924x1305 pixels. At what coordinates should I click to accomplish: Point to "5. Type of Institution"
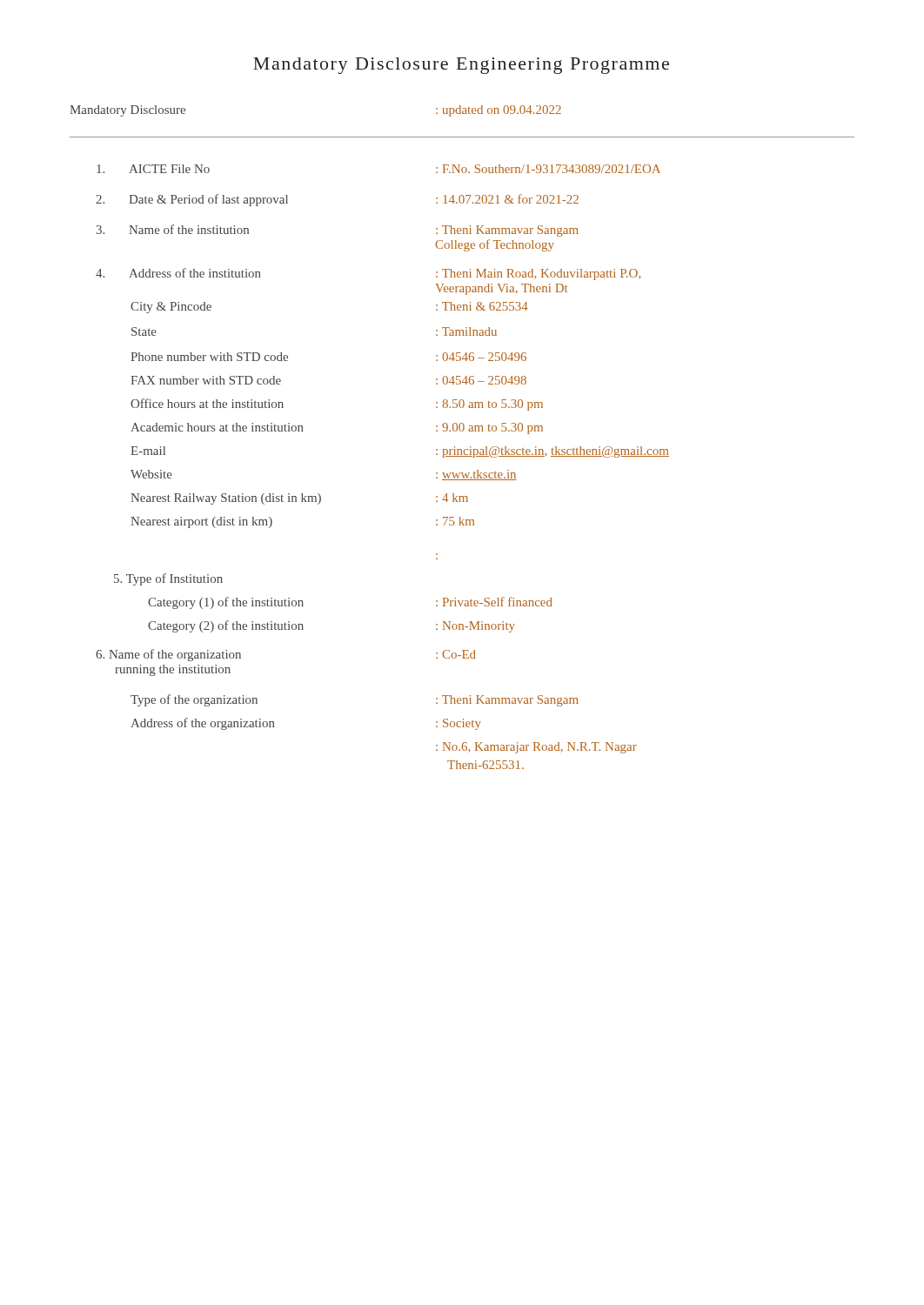click(x=168, y=579)
